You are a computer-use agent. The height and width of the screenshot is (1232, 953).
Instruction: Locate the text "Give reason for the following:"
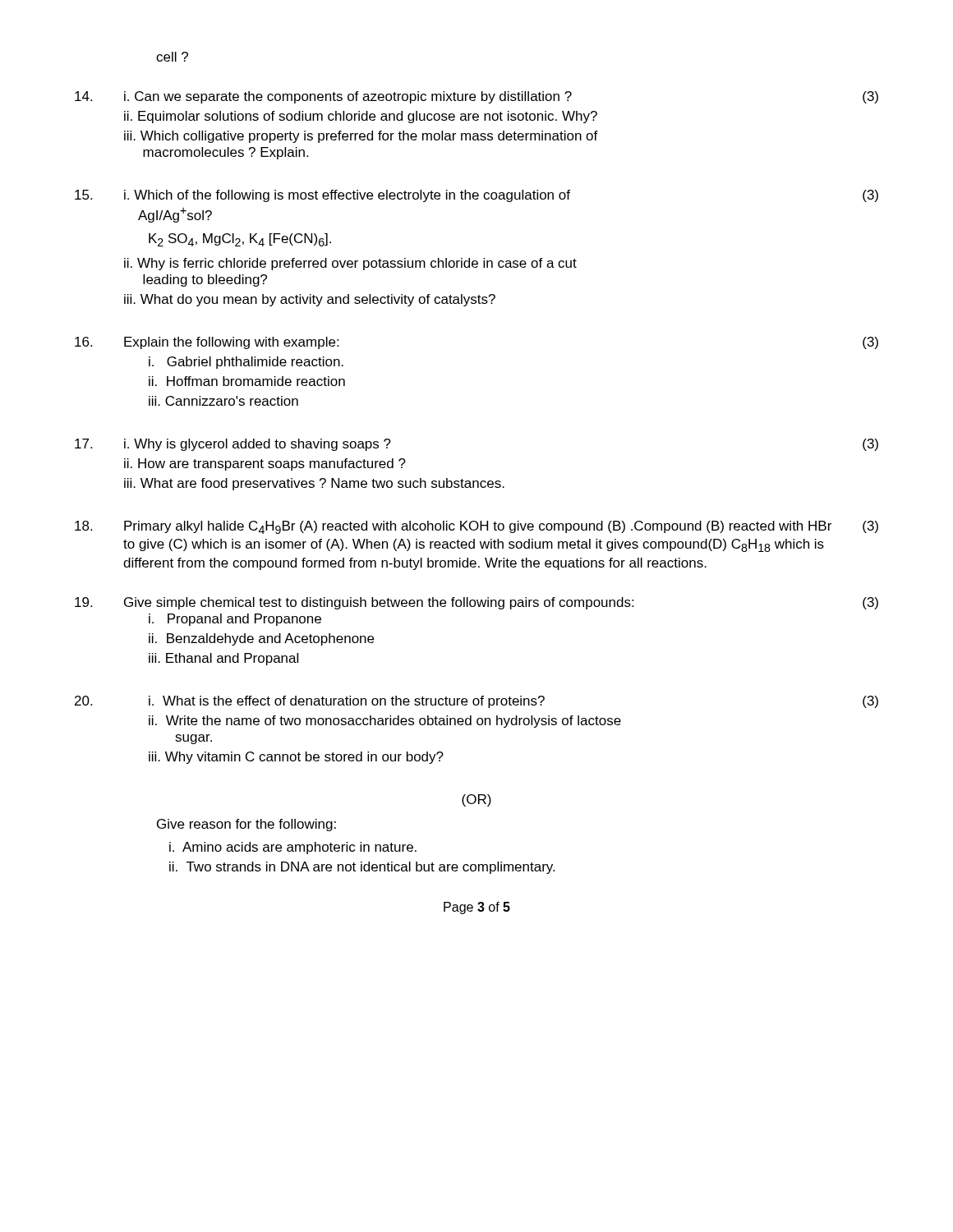pyautogui.click(x=247, y=824)
